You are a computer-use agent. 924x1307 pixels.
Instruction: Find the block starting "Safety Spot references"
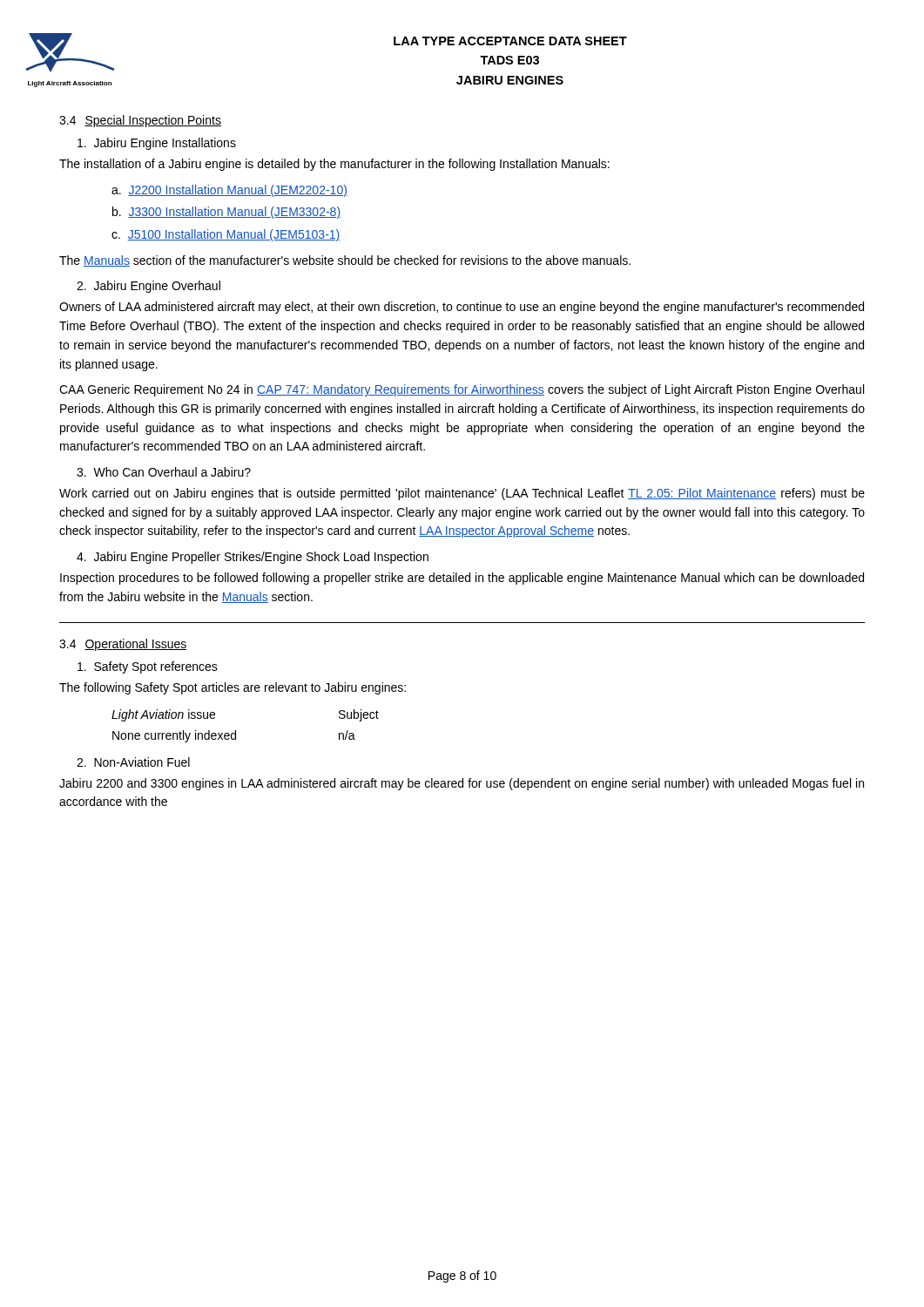147,667
